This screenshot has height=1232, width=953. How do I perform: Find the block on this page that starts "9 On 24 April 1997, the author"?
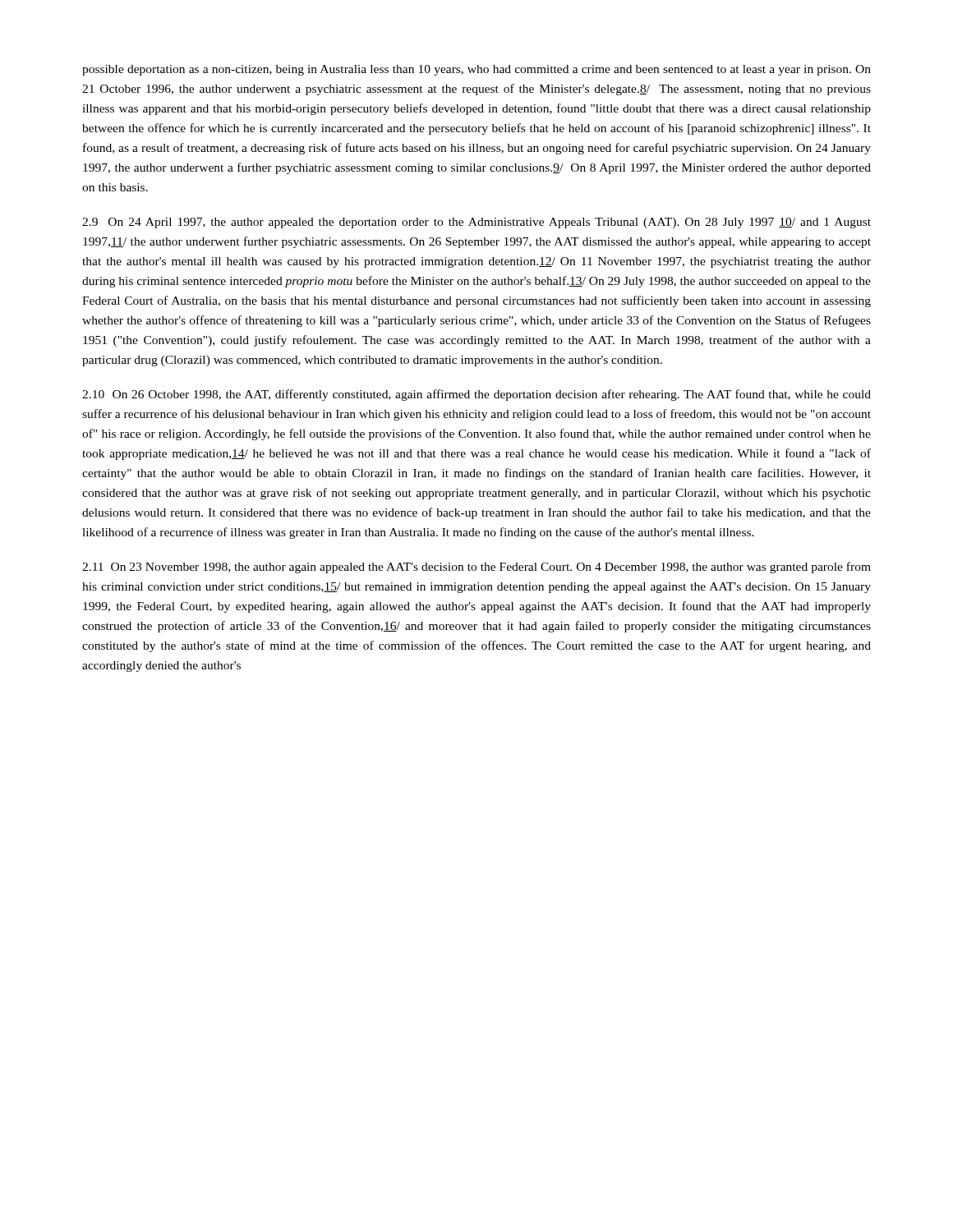[476, 291]
